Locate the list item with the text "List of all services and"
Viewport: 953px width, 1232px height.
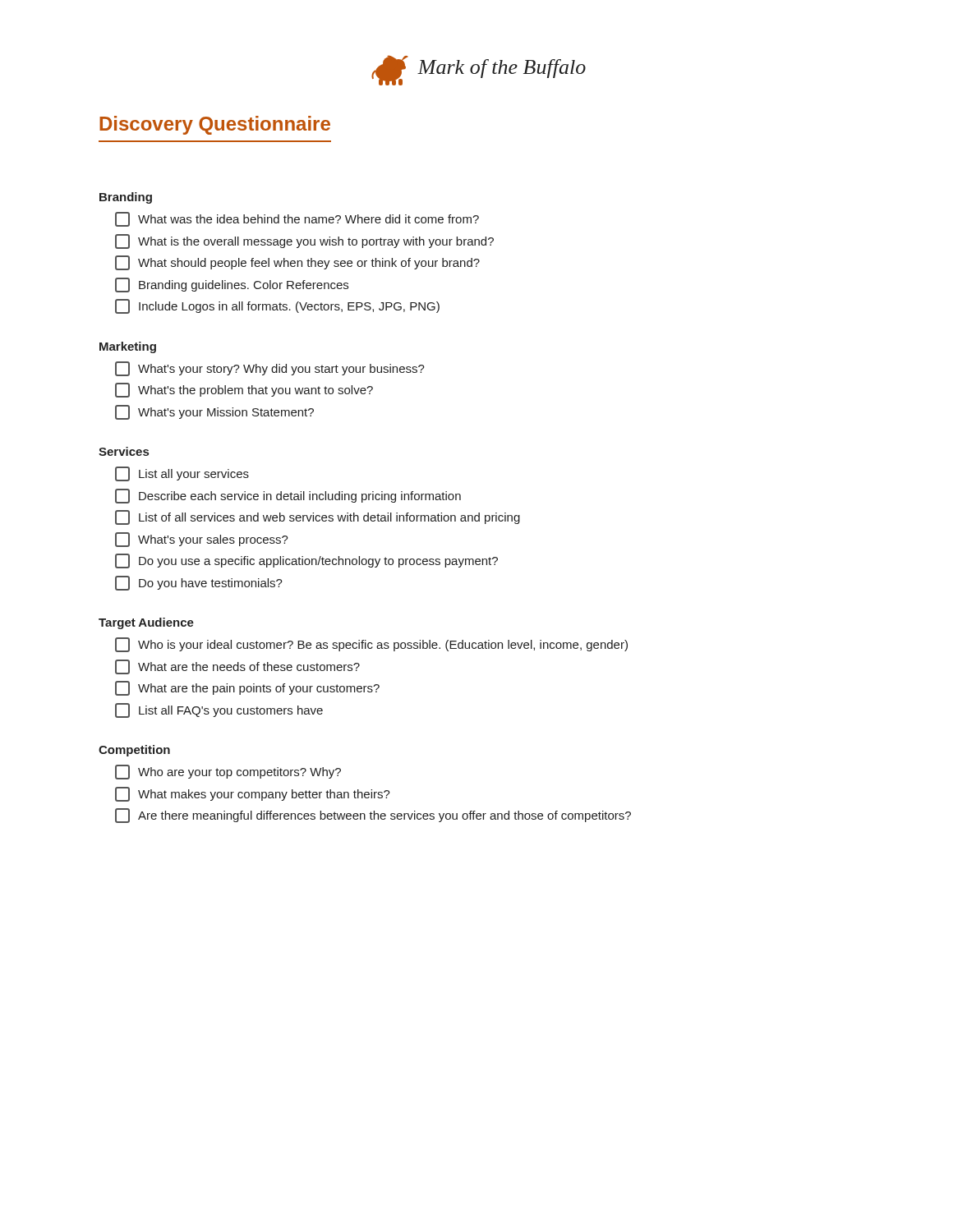click(485, 518)
